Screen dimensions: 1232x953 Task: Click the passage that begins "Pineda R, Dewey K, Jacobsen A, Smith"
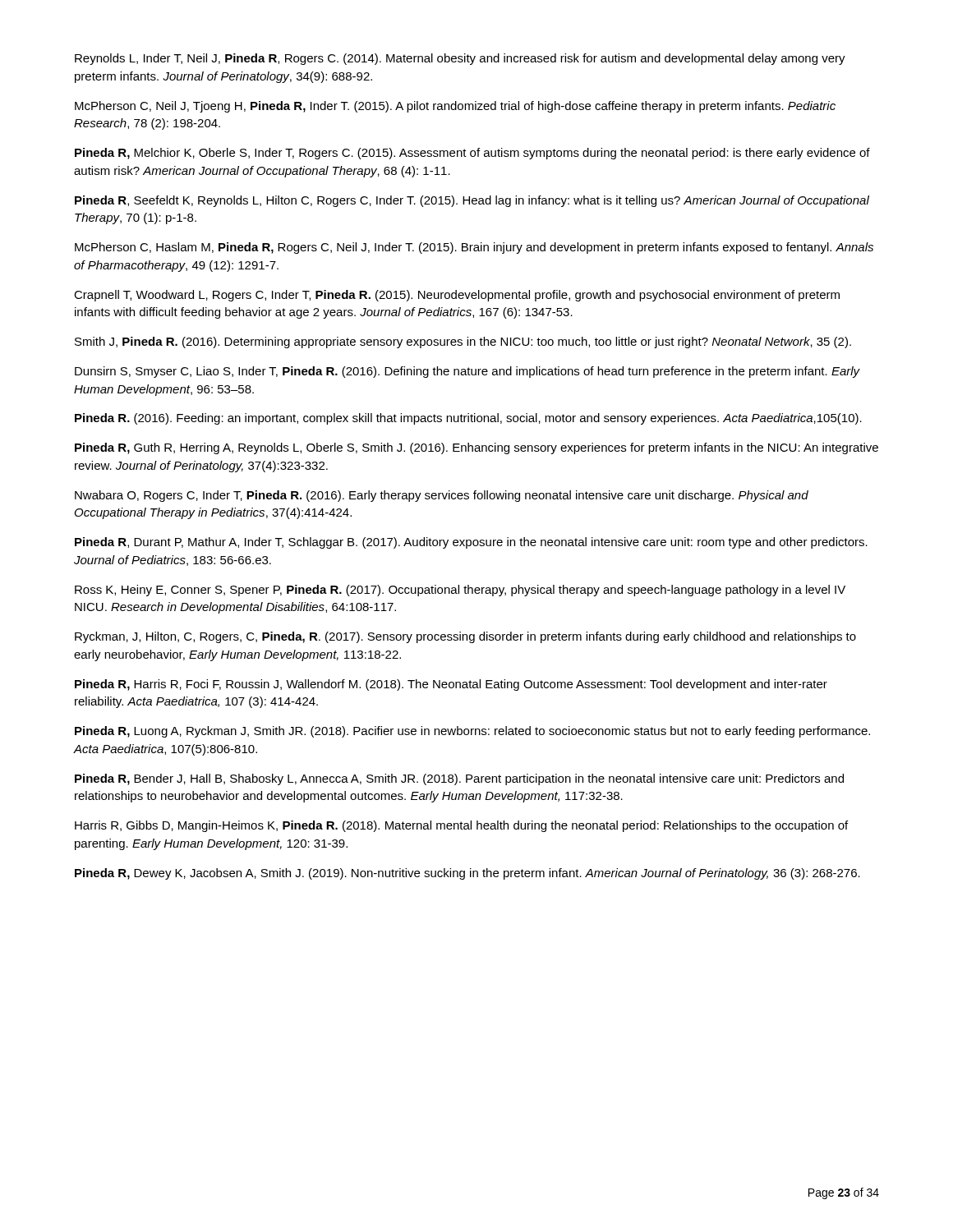point(467,872)
